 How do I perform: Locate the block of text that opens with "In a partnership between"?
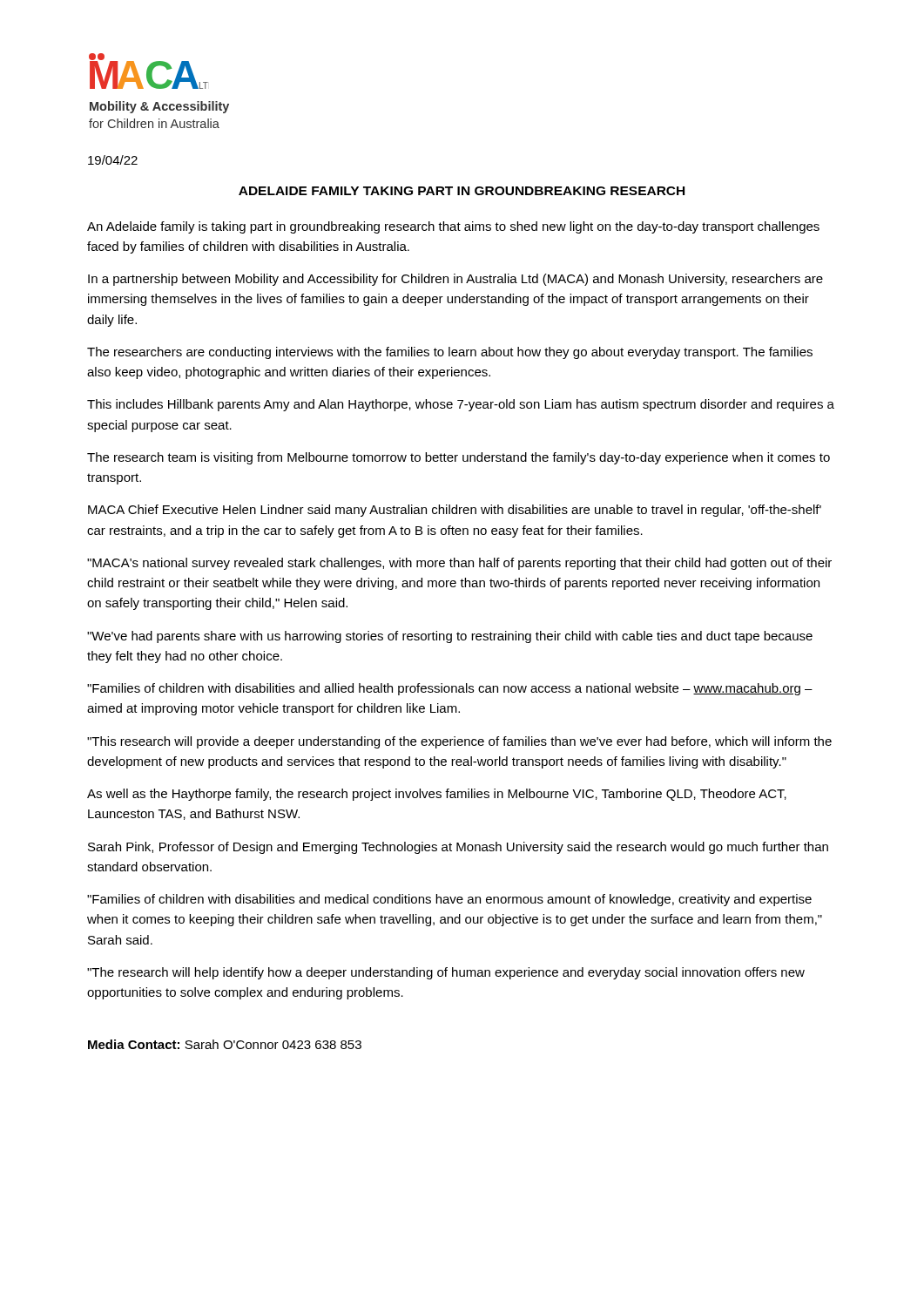(455, 299)
